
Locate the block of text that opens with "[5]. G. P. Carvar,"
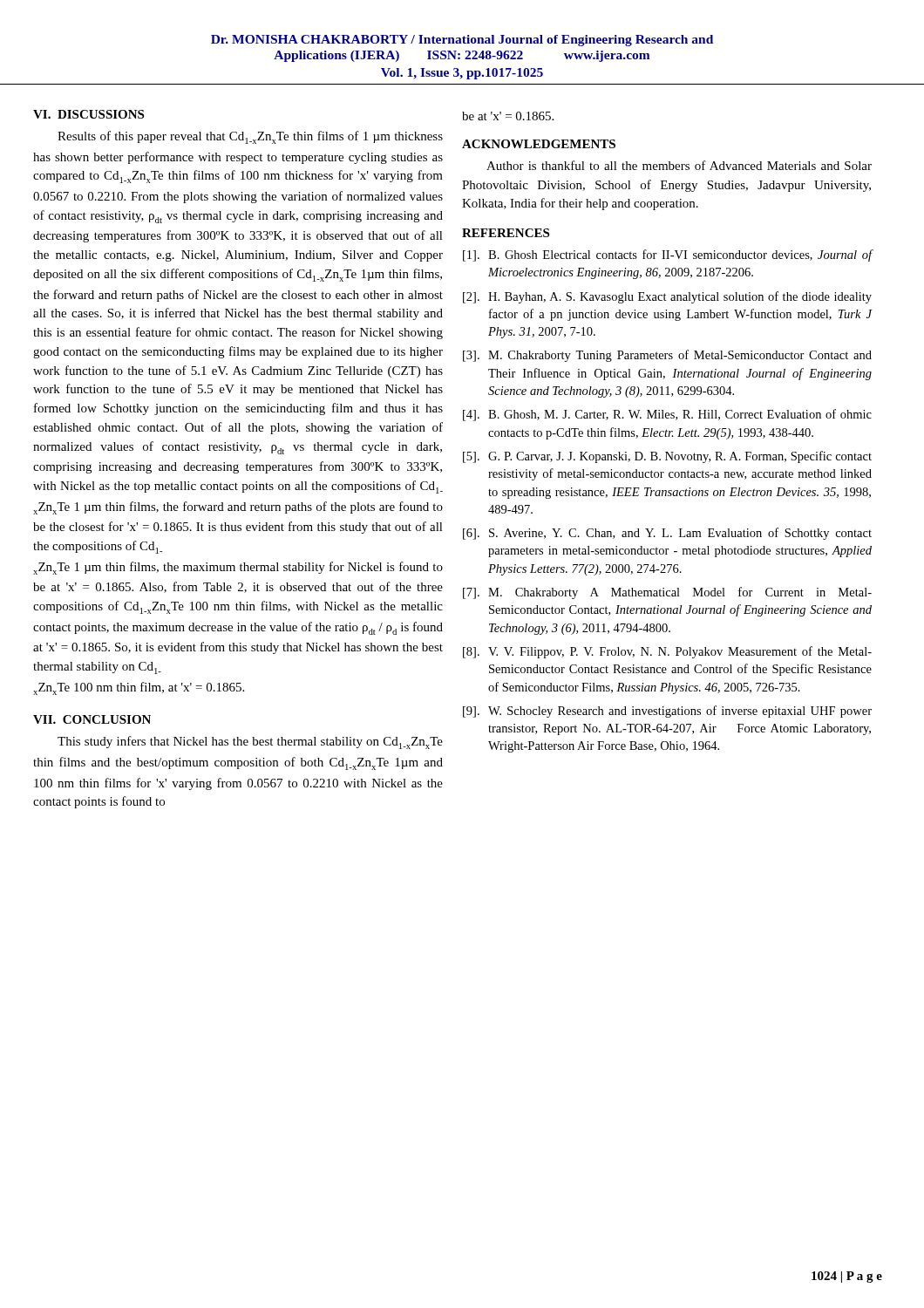tap(667, 483)
